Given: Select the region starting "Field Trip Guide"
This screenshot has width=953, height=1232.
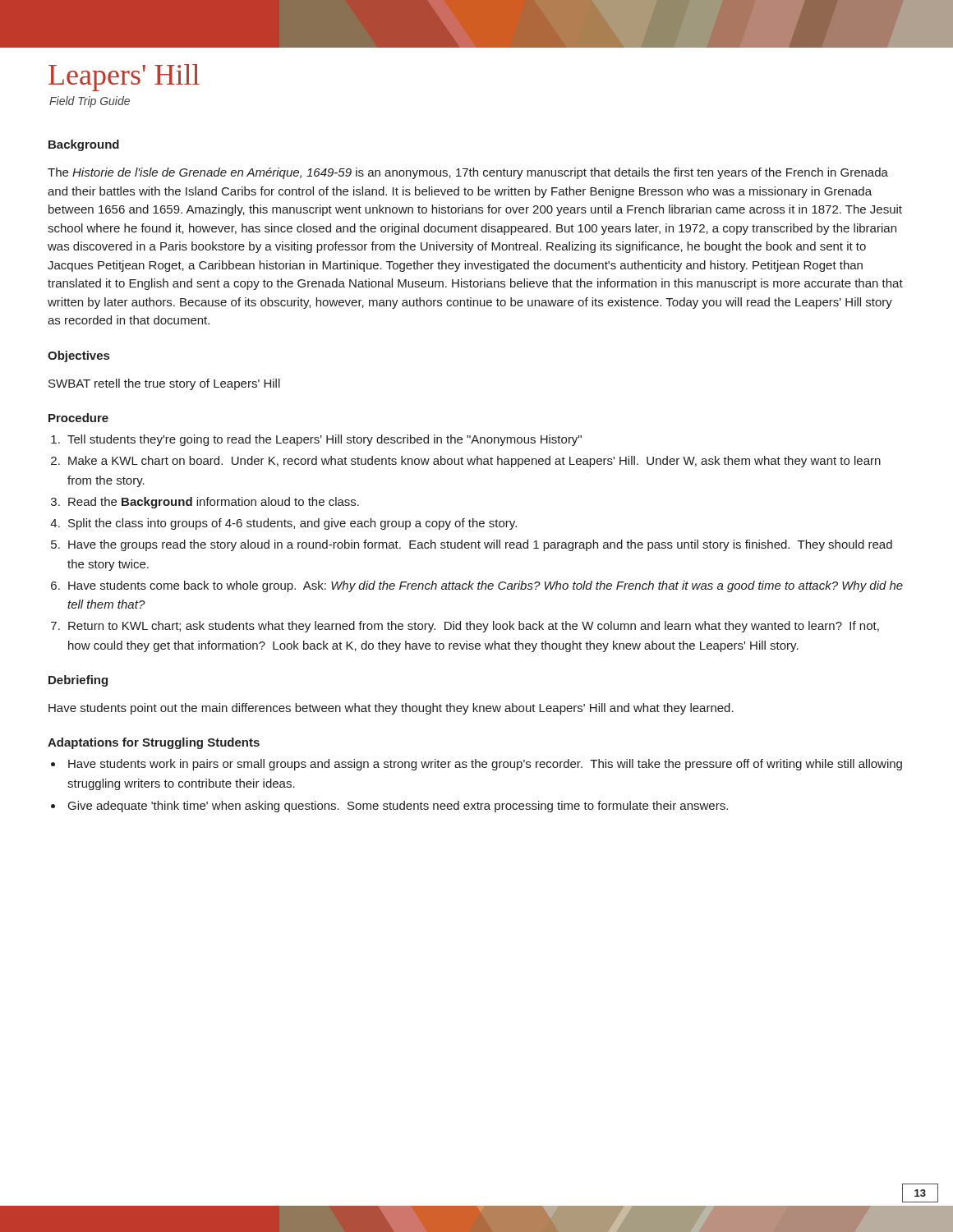Looking at the screenshot, I should (90, 101).
